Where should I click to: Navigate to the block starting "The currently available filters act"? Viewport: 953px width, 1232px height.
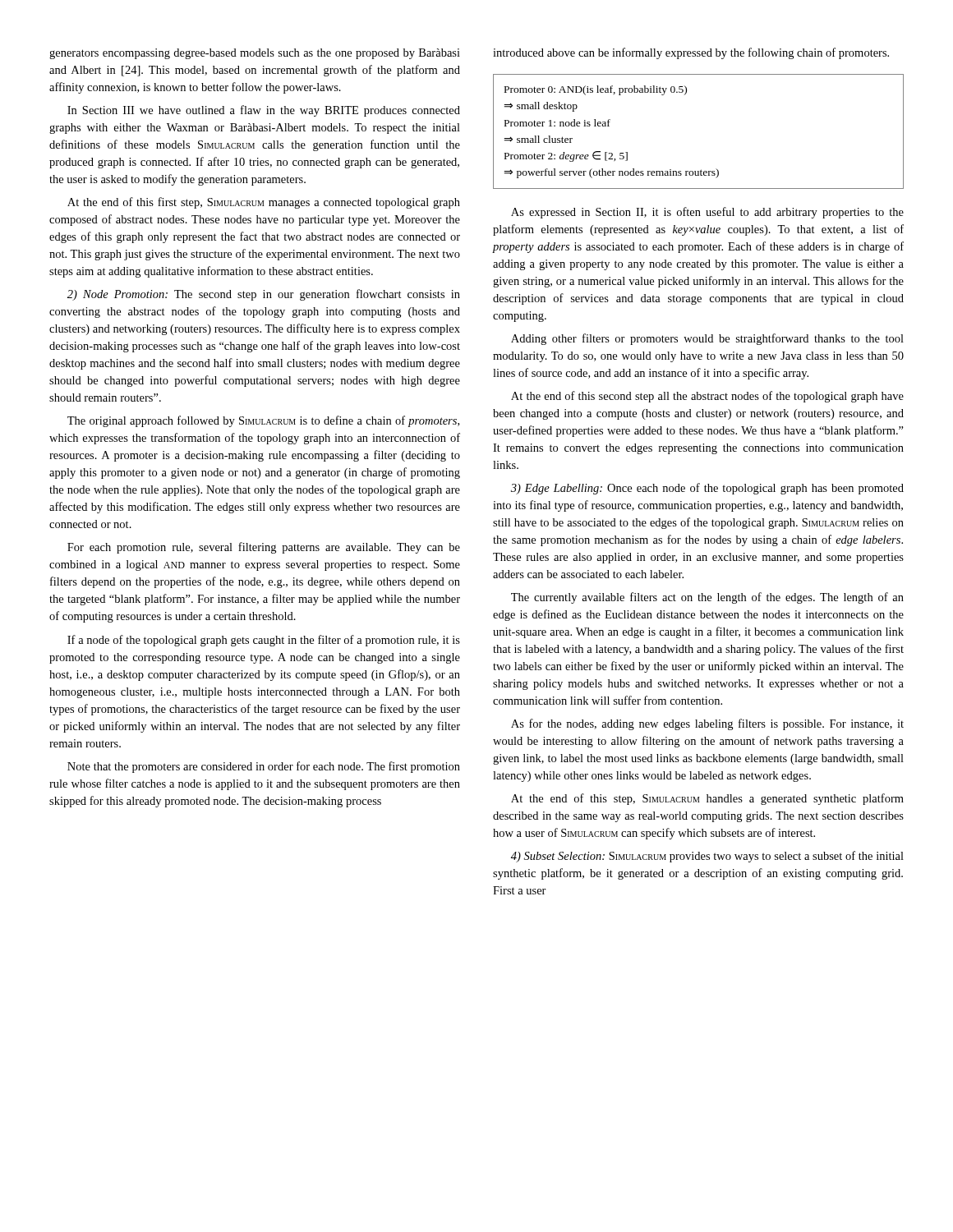[x=698, y=649]
